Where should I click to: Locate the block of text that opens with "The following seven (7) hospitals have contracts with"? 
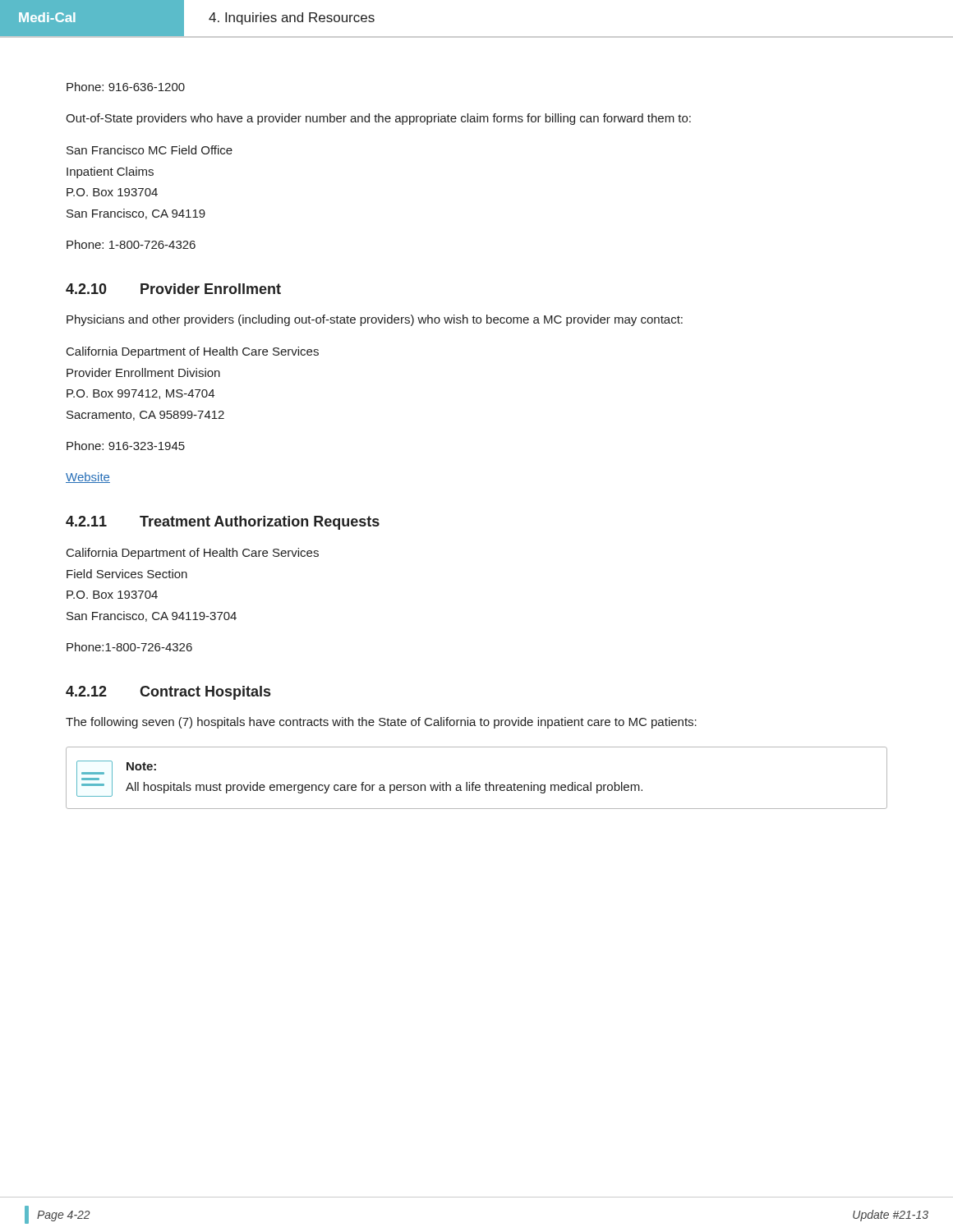click(x=382, y=722)
